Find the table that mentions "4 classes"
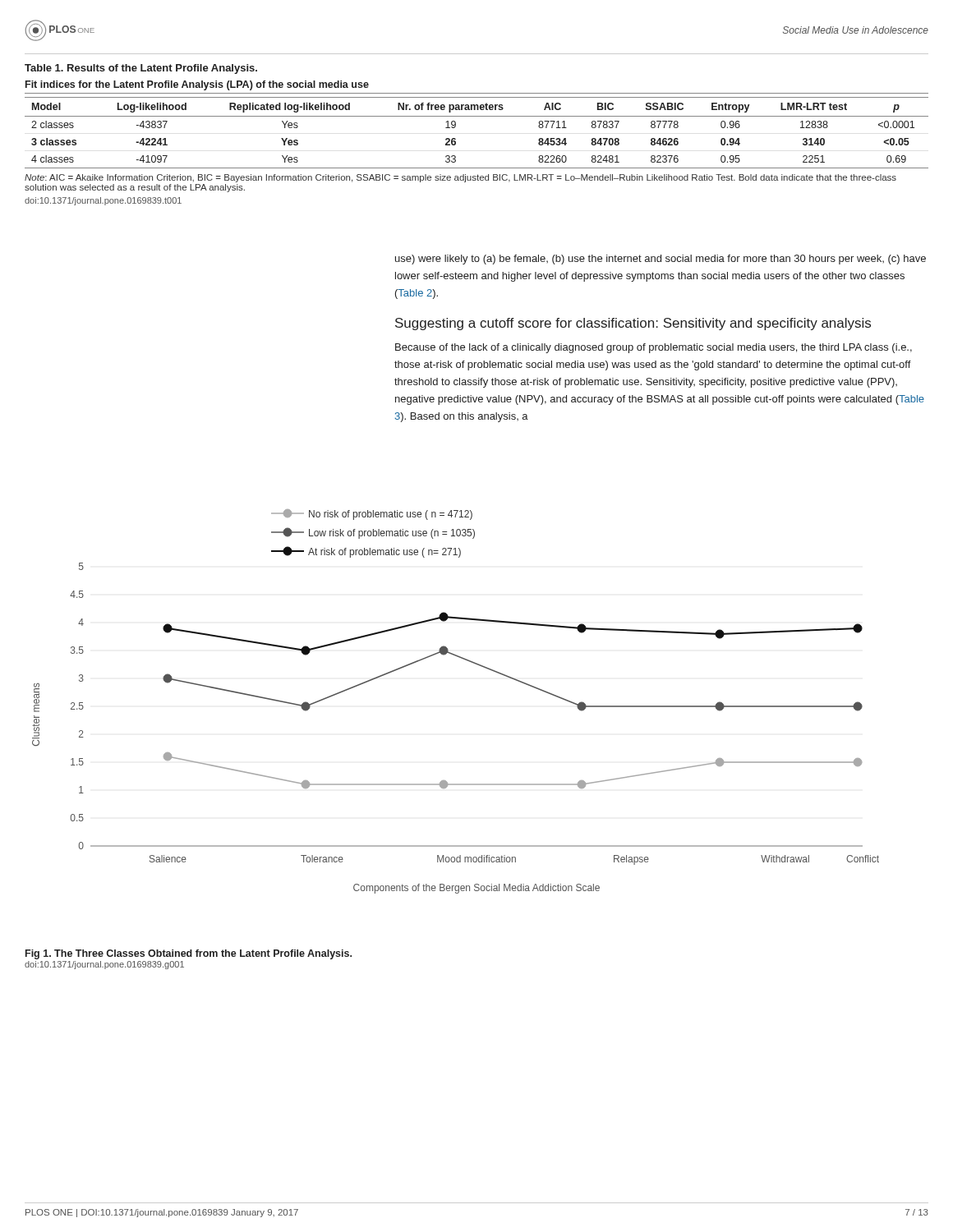 (476, 133)
